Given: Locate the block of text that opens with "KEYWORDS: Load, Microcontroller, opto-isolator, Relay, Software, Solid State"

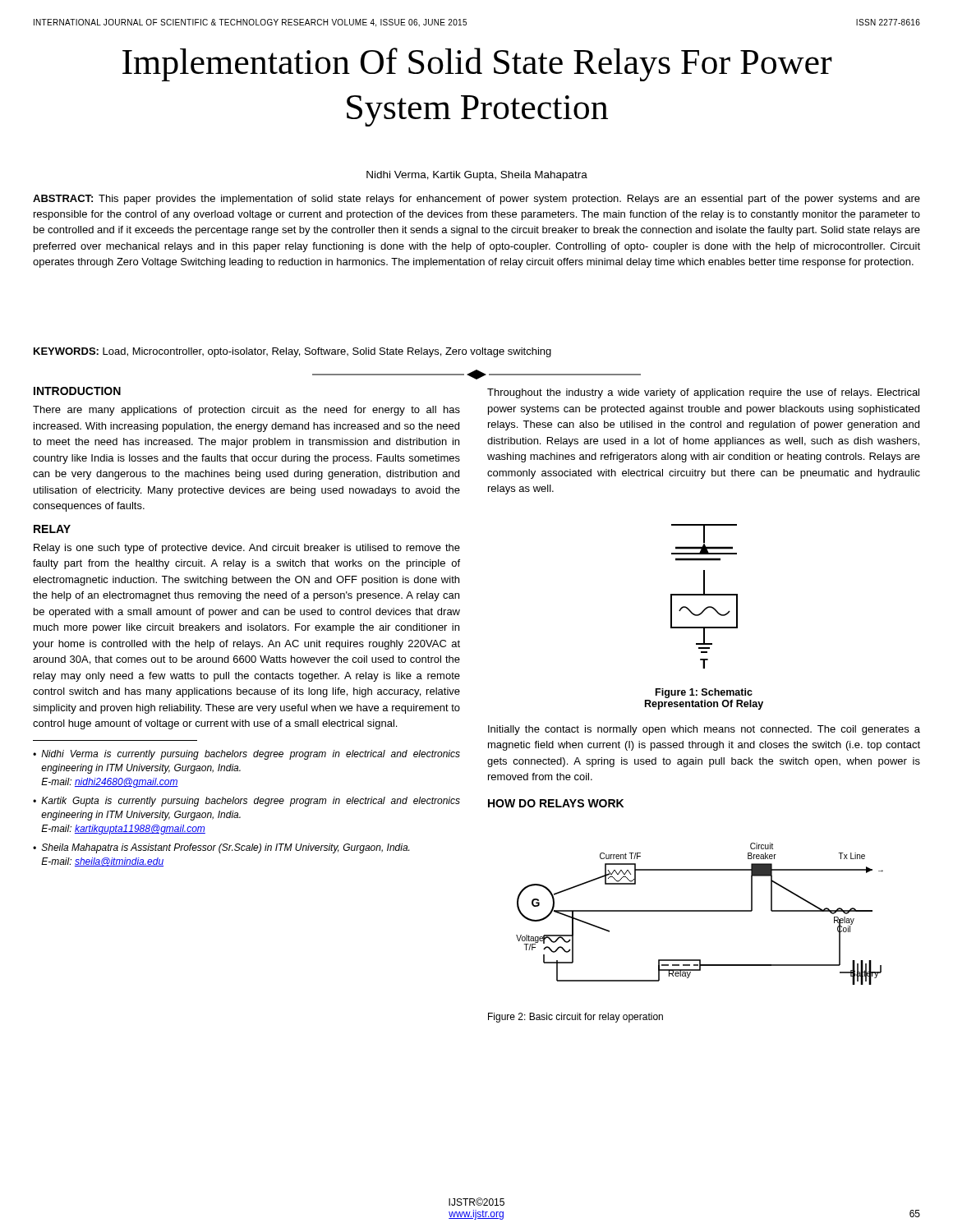Looking at the screenshot, I should coord(292,351).
